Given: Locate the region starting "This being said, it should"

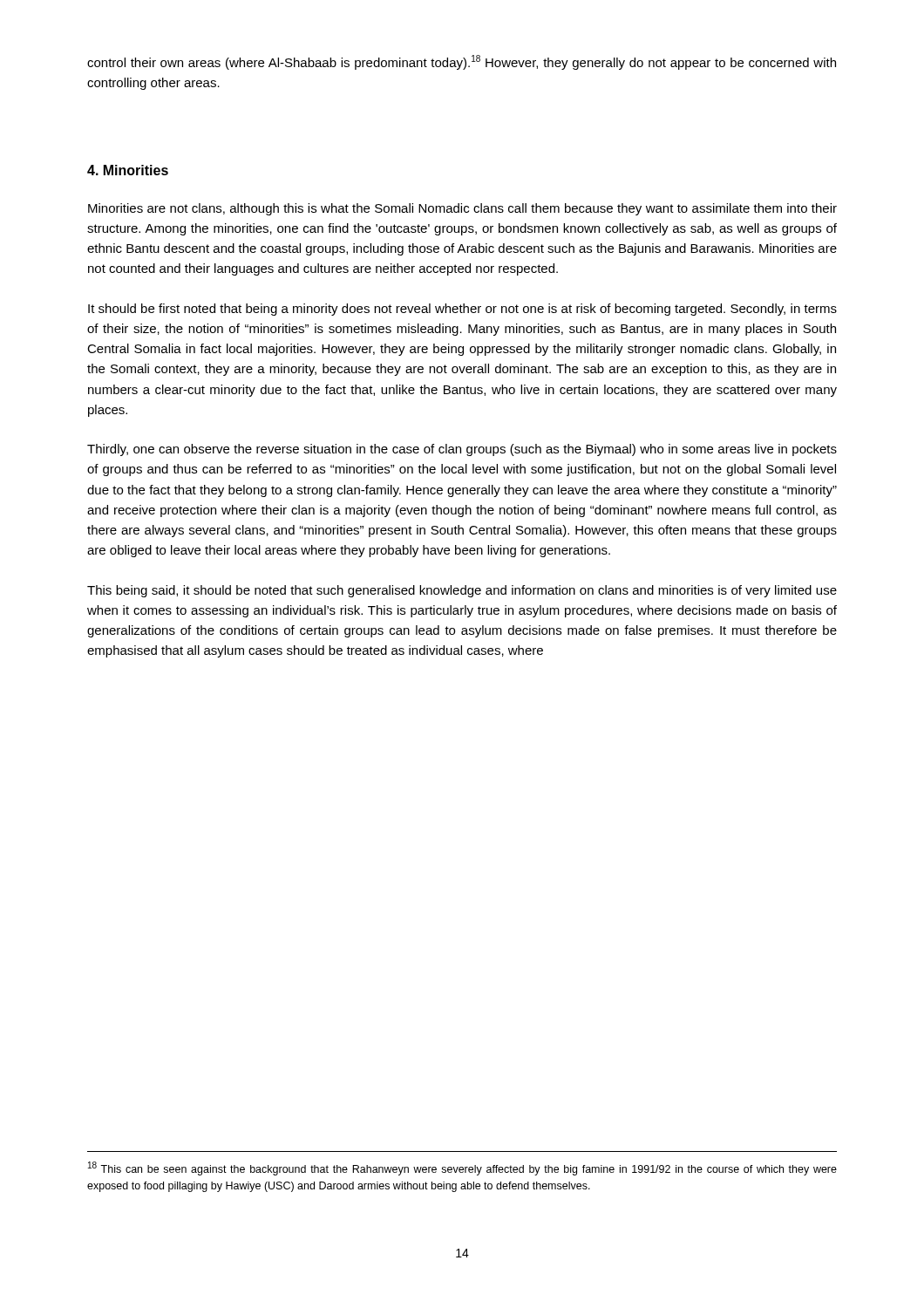Looking at the screenshot, I should pyautogui.click(x=462, y=620).
